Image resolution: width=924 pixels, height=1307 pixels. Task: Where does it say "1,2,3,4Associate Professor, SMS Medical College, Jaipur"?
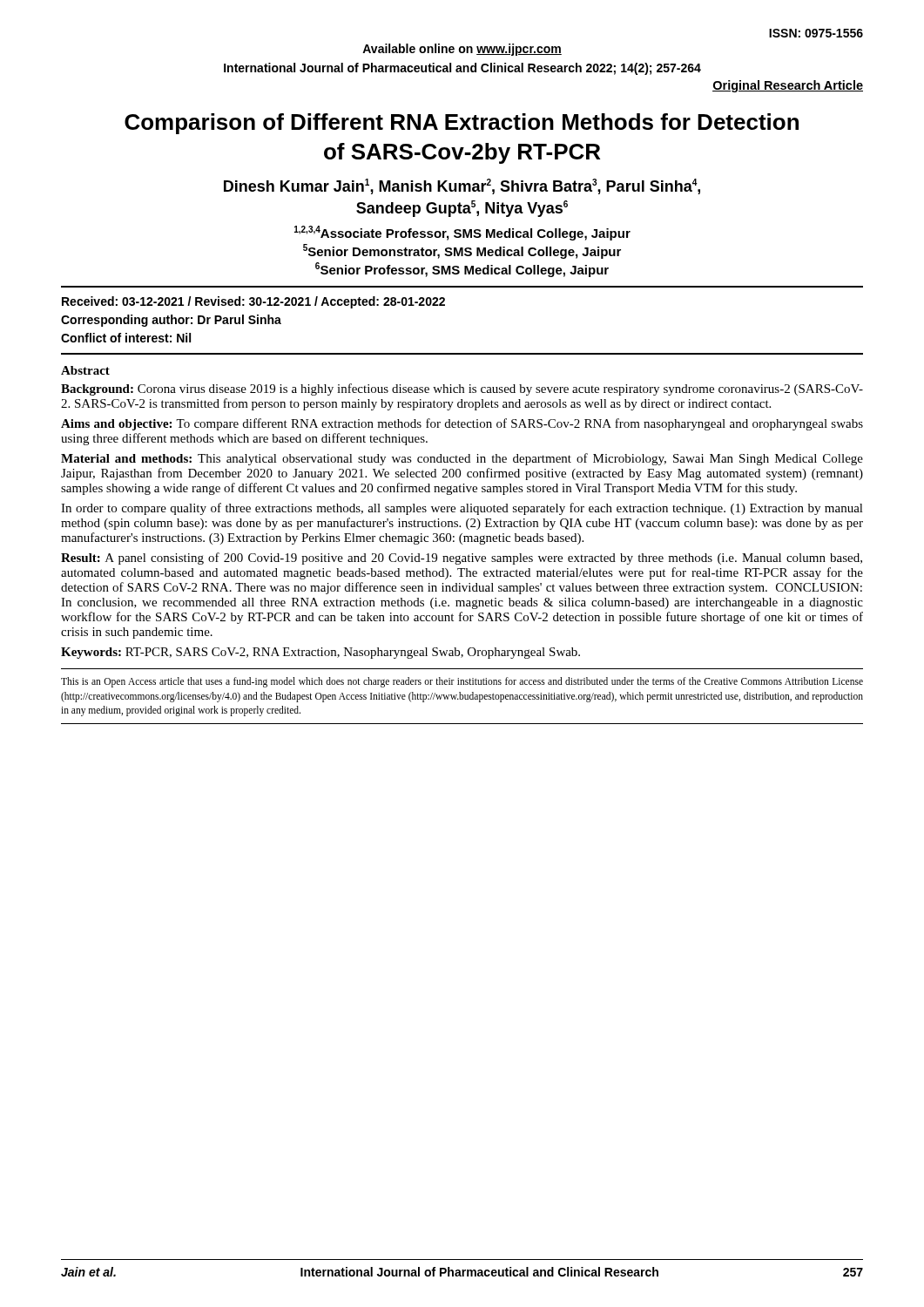coord(462,233)
